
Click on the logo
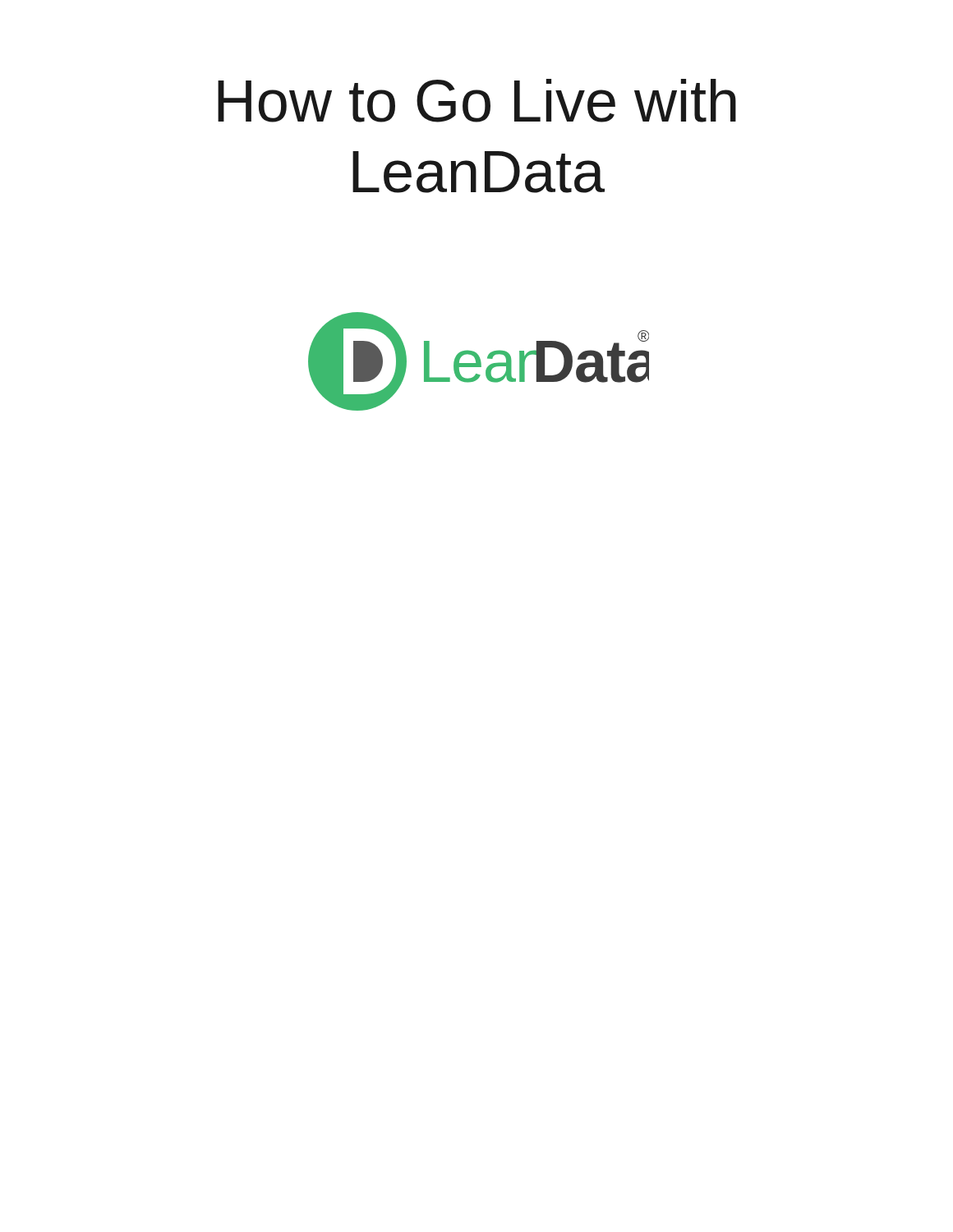coord(476,363)
